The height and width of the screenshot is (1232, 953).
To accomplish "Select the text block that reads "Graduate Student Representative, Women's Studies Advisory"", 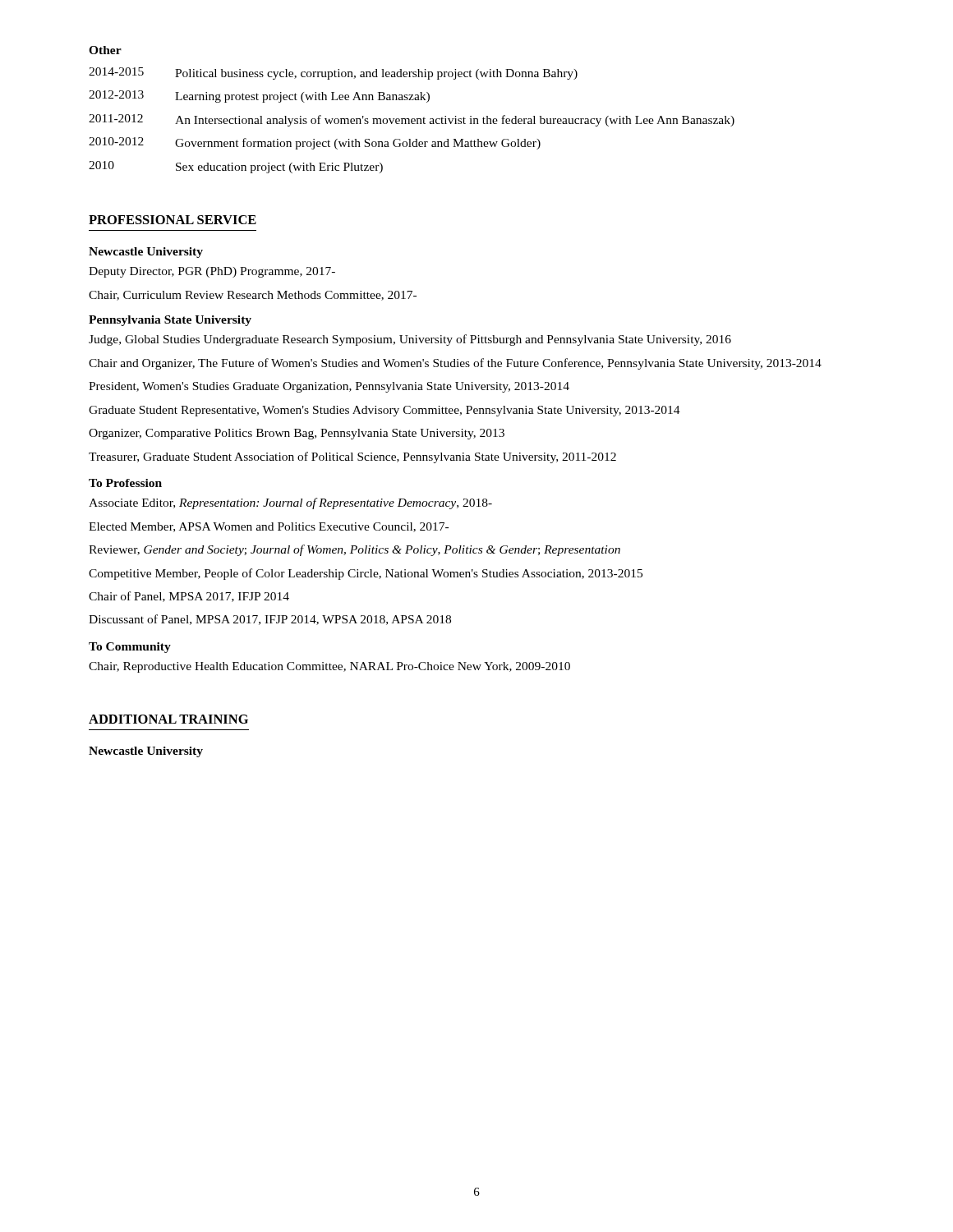I will (384, 409).
